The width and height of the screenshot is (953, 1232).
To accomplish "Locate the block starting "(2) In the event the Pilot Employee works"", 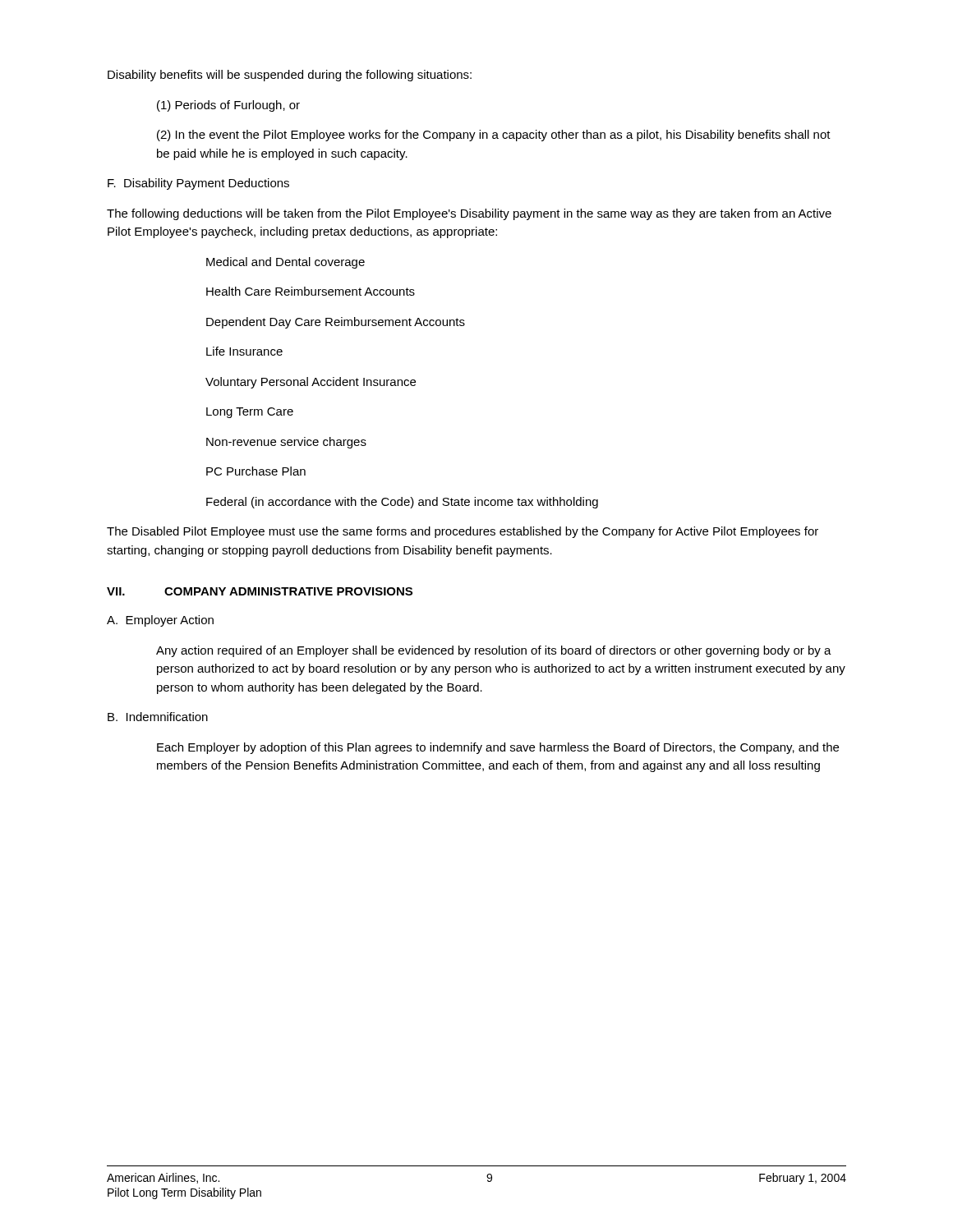I will (x=493, y=144).
